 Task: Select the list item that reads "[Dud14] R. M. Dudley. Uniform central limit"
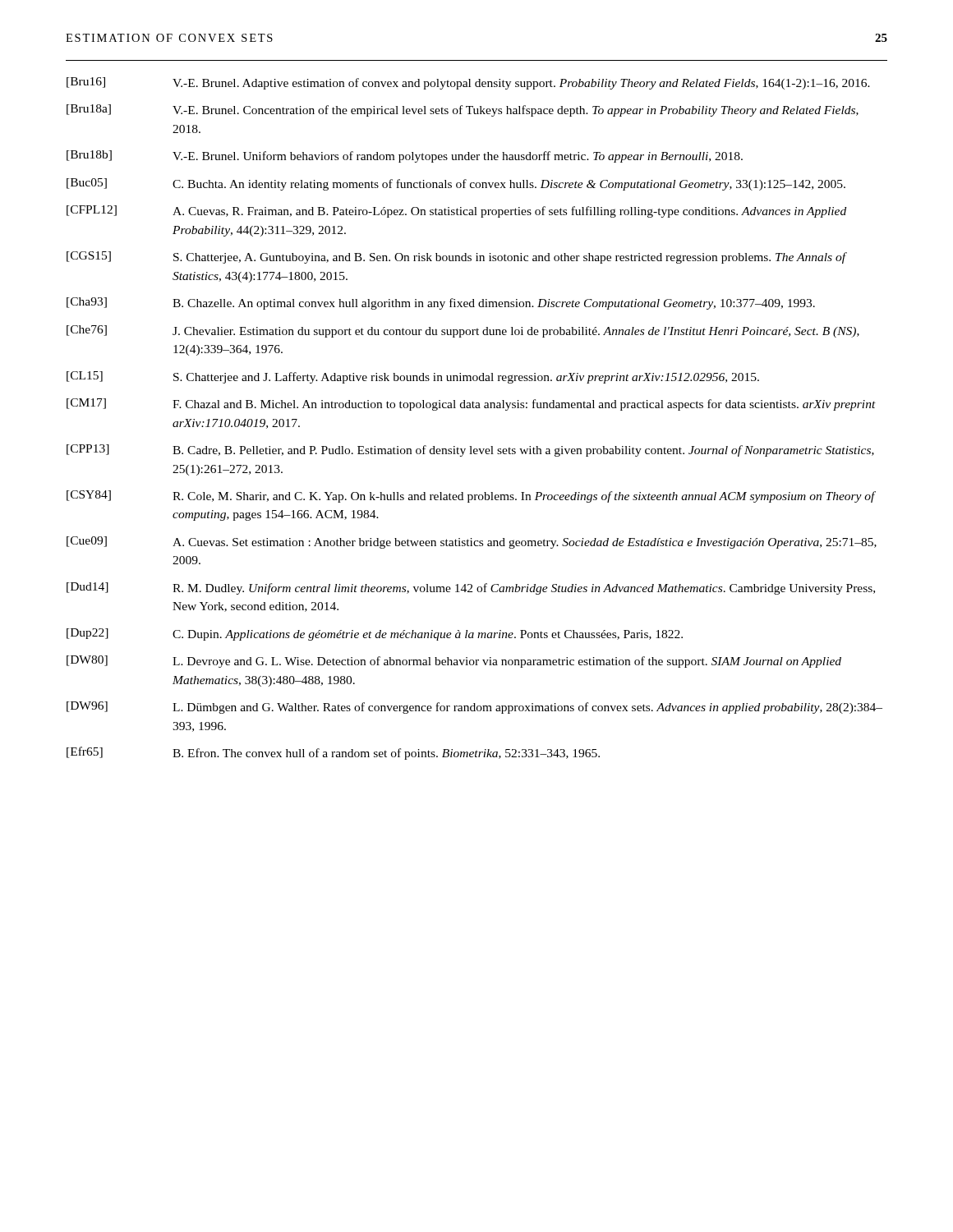click(476, 597)
